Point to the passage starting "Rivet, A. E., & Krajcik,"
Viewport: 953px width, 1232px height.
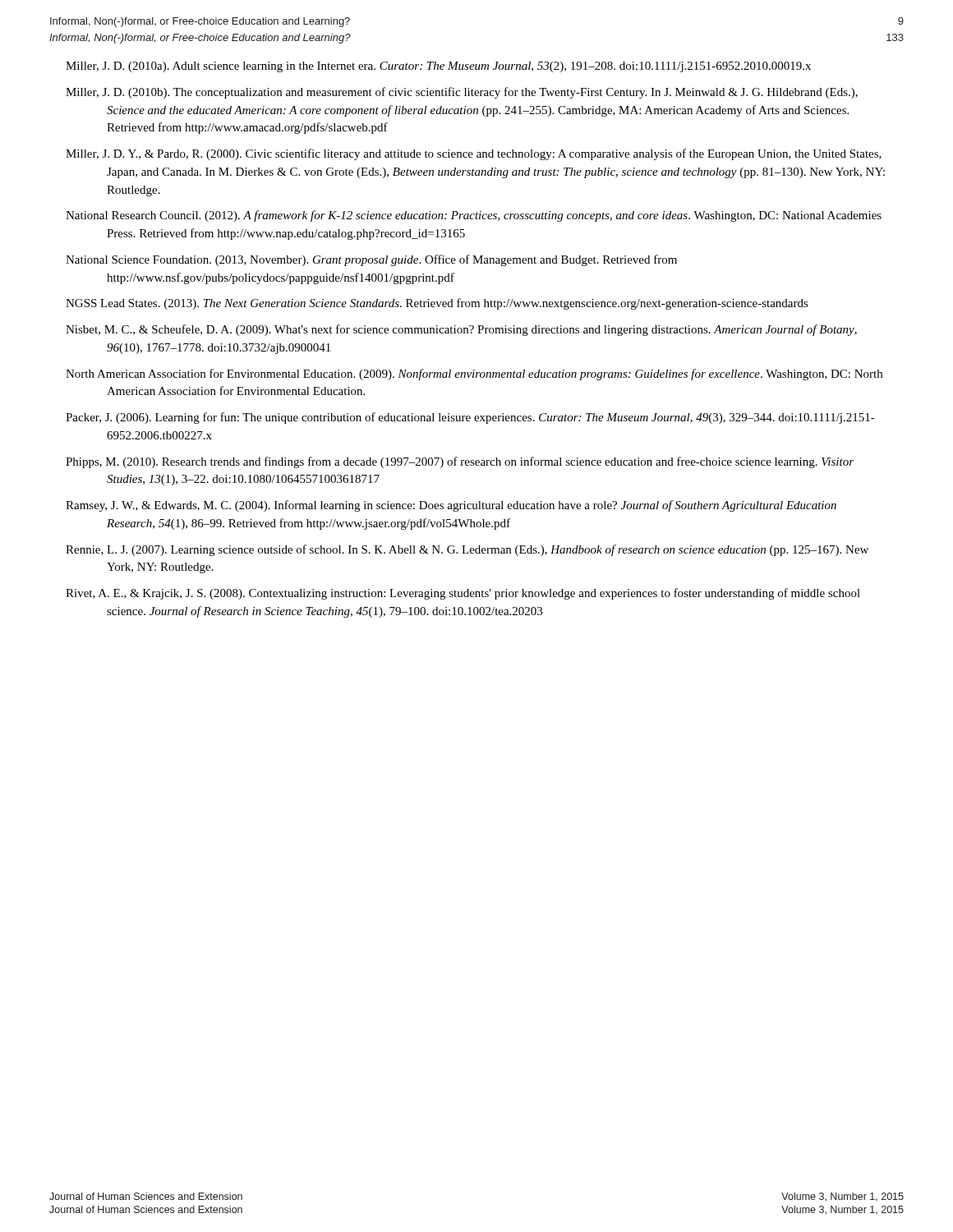(463, 602)
